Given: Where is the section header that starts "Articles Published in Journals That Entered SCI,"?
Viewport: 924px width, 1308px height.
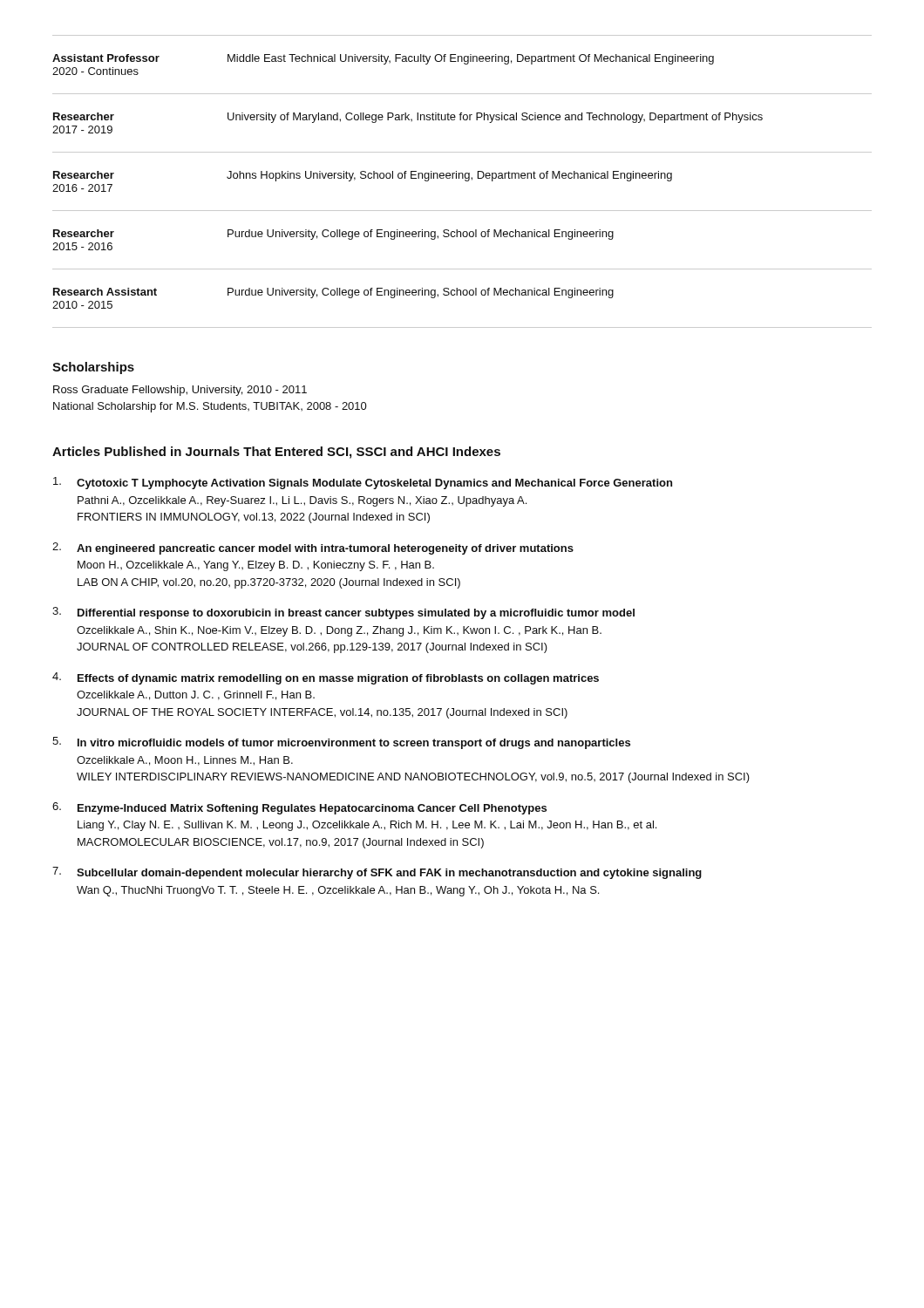Looking at the screenshot, I should (277, 451).
